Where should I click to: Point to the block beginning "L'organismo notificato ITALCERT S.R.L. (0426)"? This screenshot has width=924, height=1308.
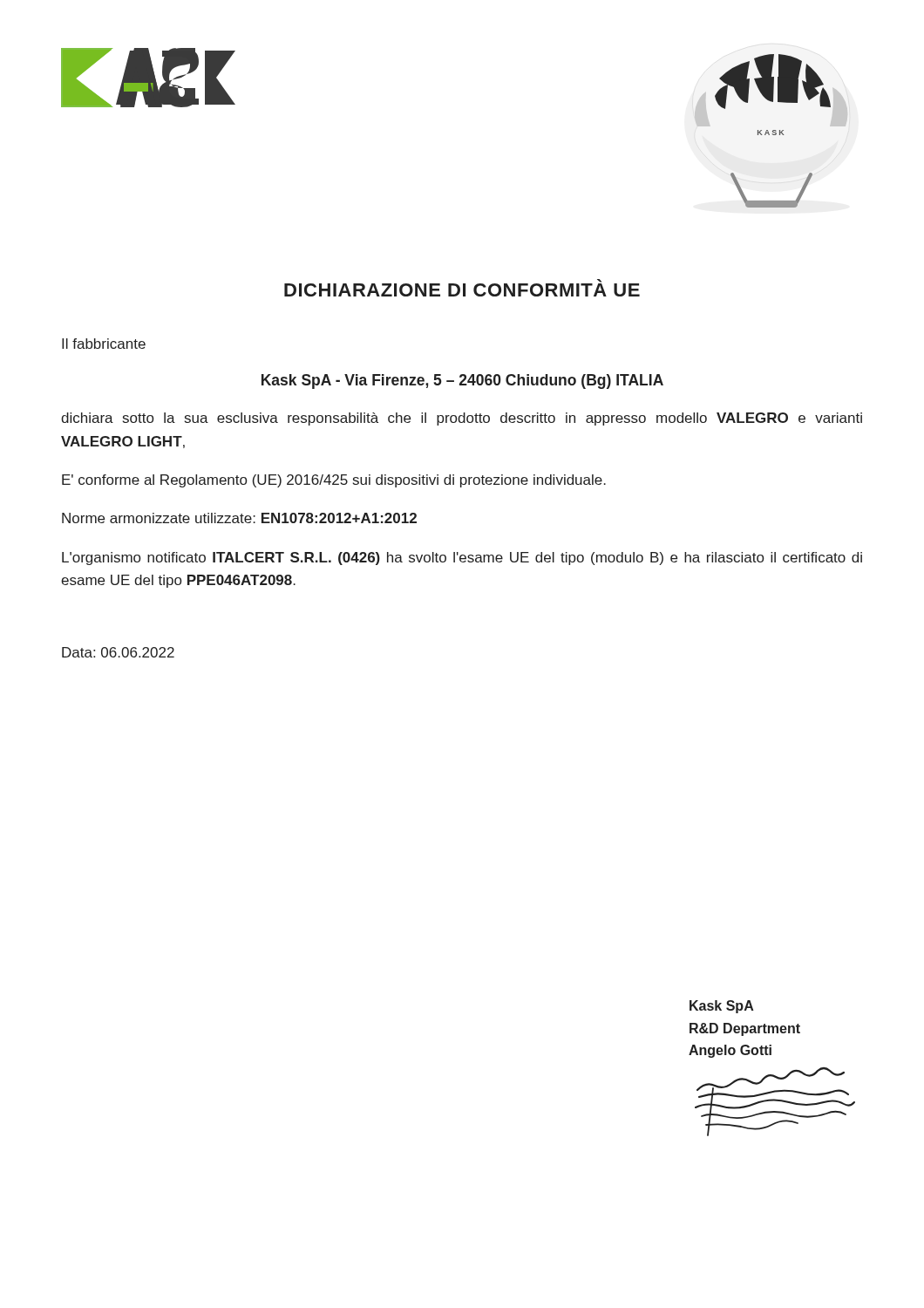pos(462,569)
